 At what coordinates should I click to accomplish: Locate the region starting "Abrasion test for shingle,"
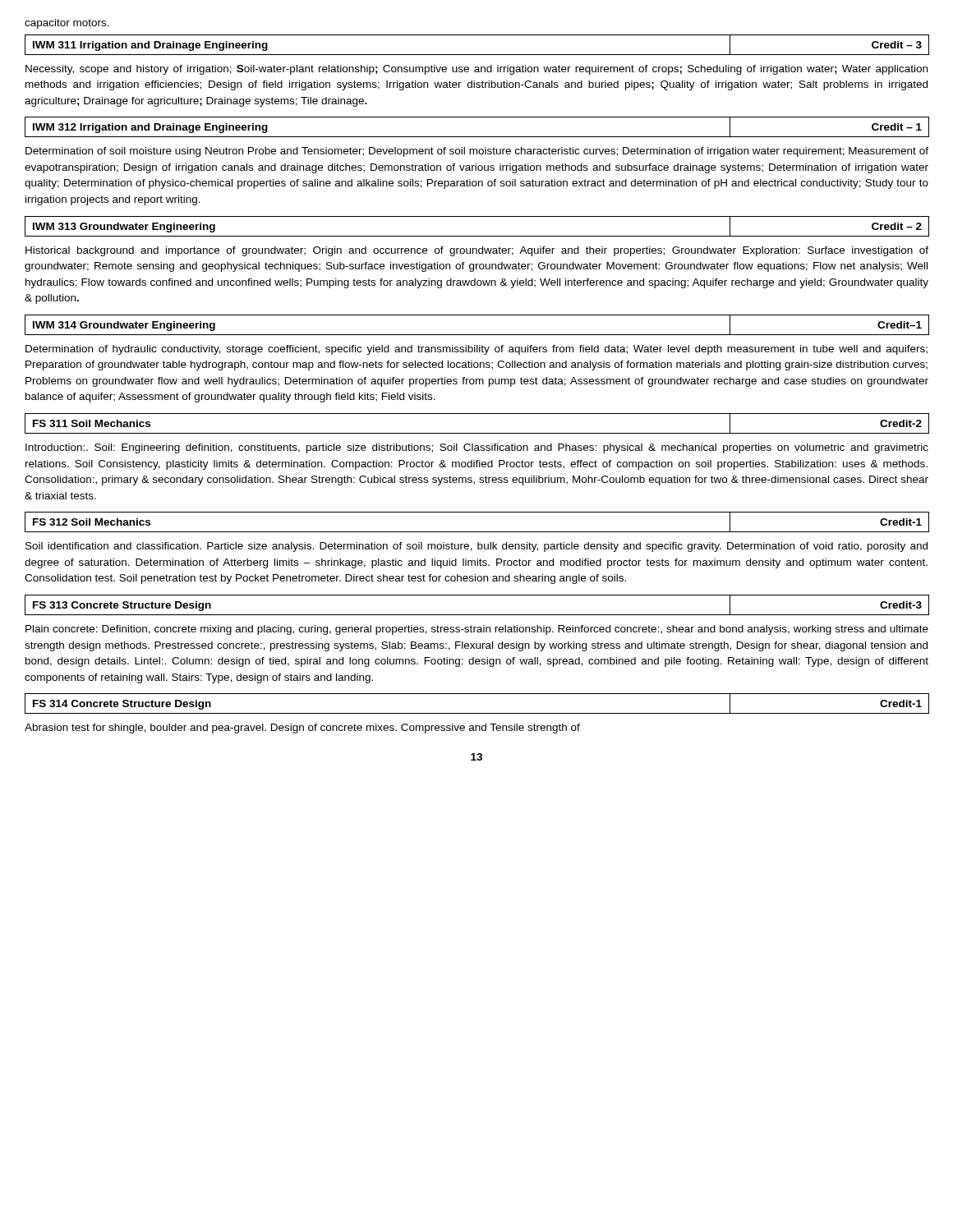click(x=302, y=727)
